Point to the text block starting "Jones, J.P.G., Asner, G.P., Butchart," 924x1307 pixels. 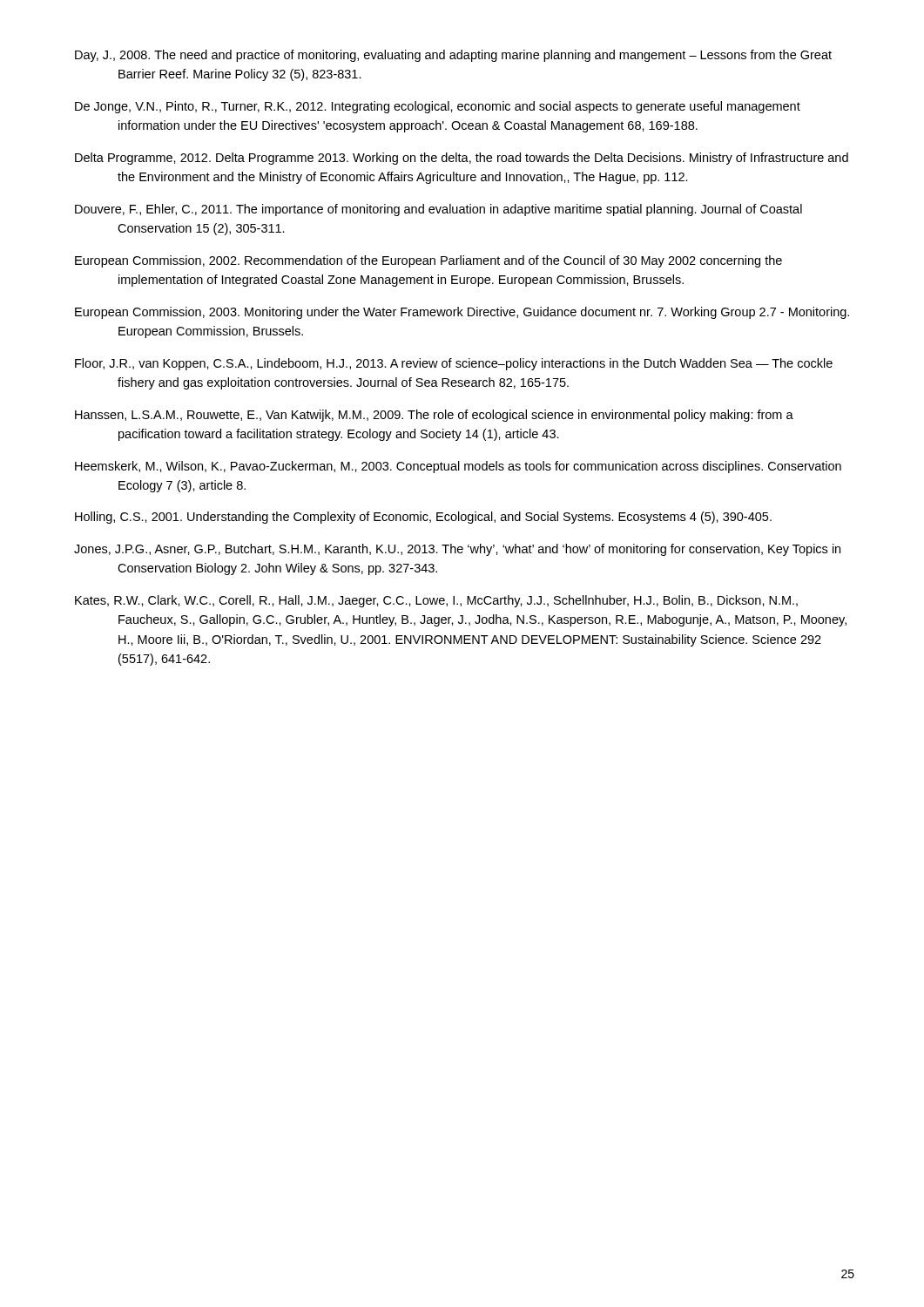(458, 559)
